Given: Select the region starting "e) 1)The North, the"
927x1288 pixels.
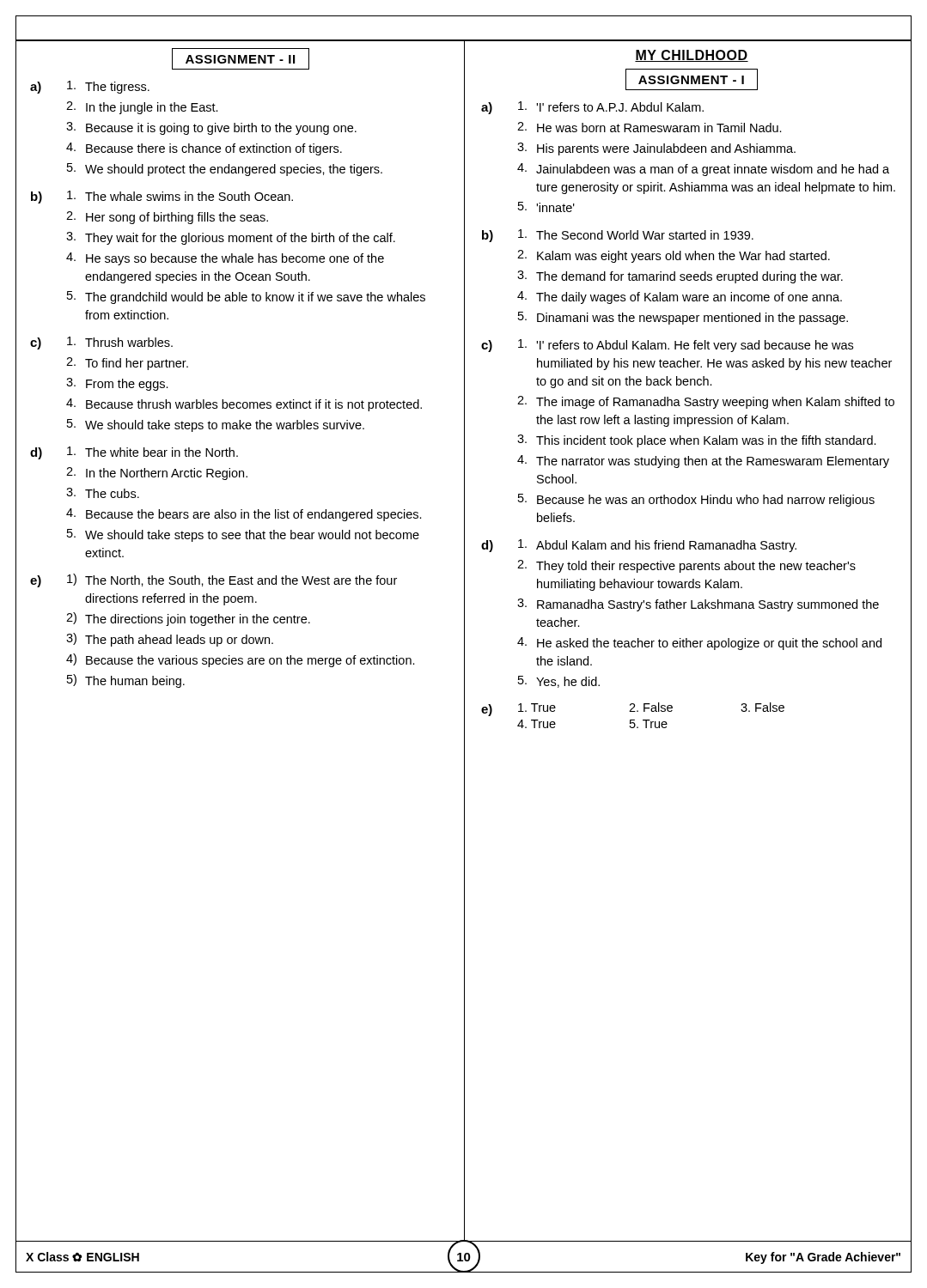Looking at the screenshot, I should (x=241, y=633).
